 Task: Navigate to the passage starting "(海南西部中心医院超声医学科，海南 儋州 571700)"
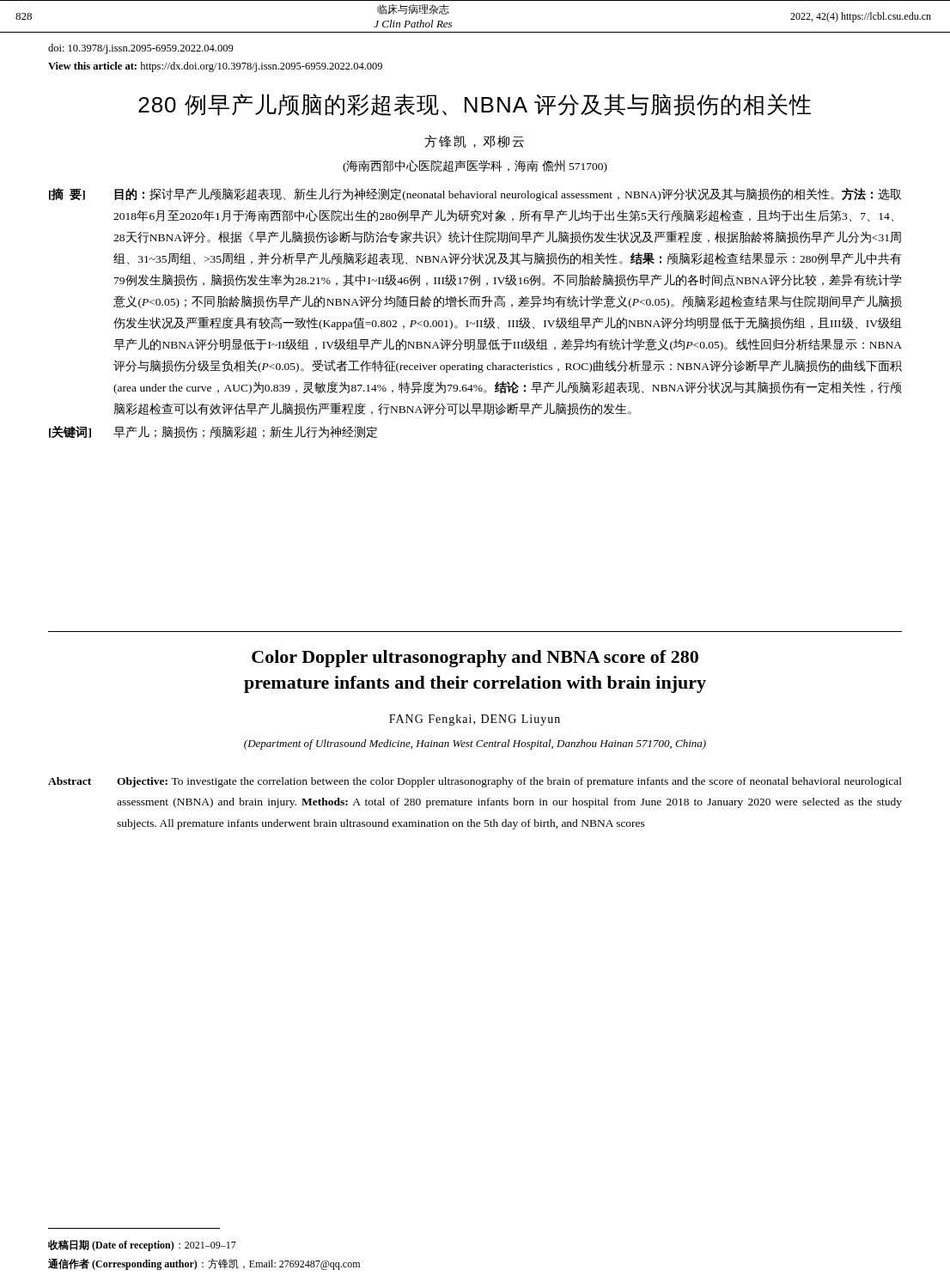tap(475, 166)
